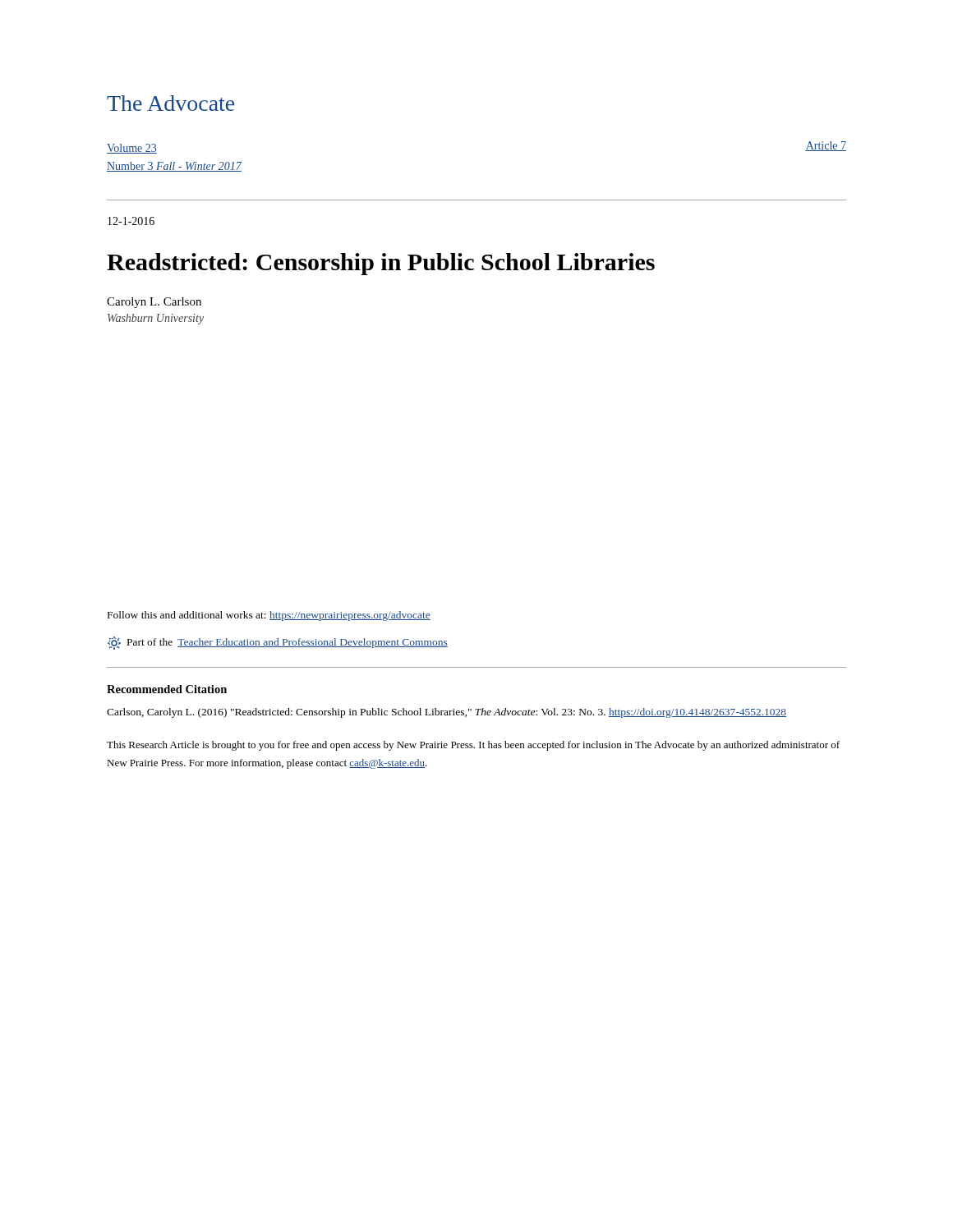953x1232 pixels.
Task: Locate the text starting "Volume 23 Number 3 Fall - Winter"
Action: click(x=174, y=157)
